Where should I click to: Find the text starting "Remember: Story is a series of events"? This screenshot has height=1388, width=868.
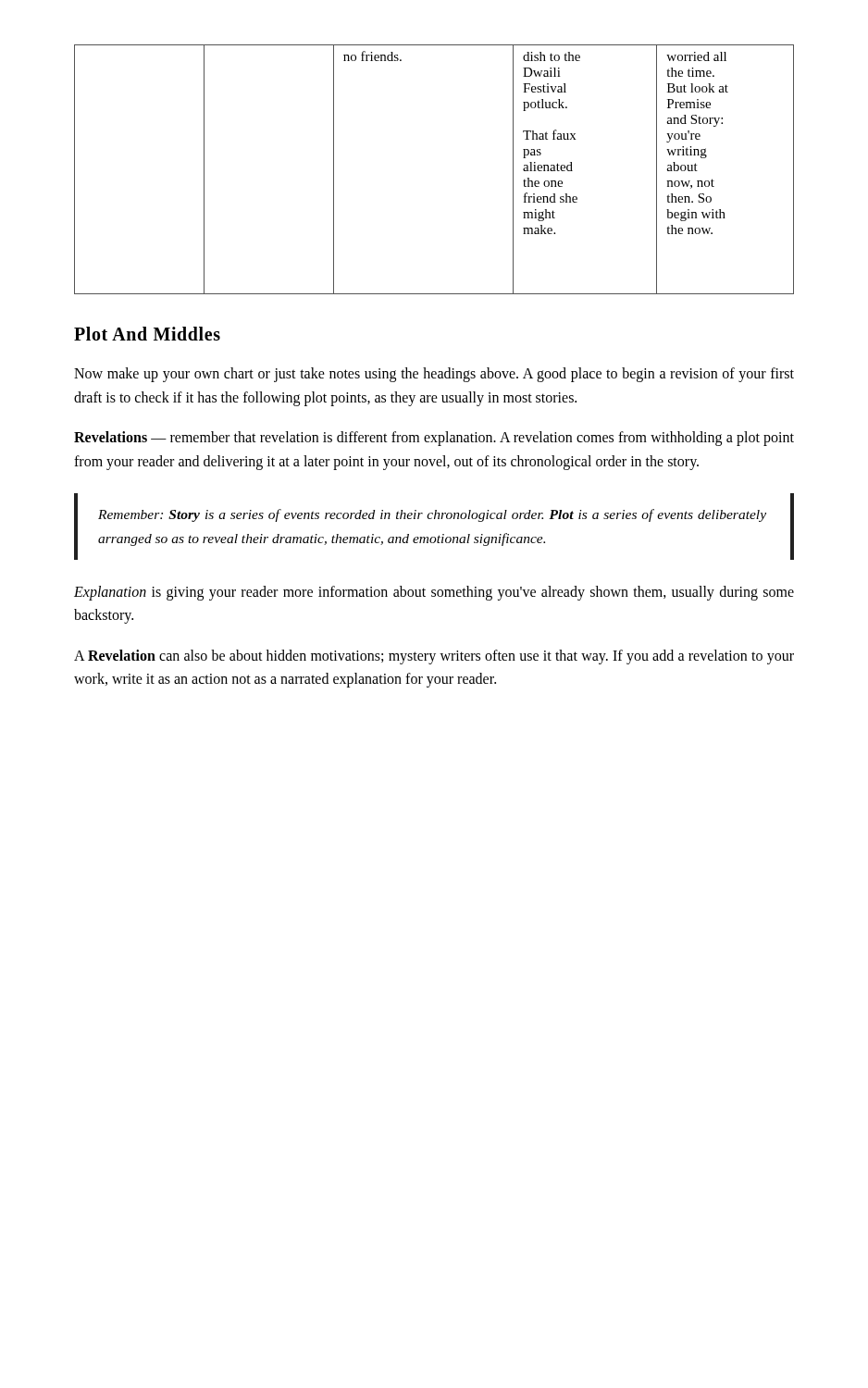[x=432, y=526]
